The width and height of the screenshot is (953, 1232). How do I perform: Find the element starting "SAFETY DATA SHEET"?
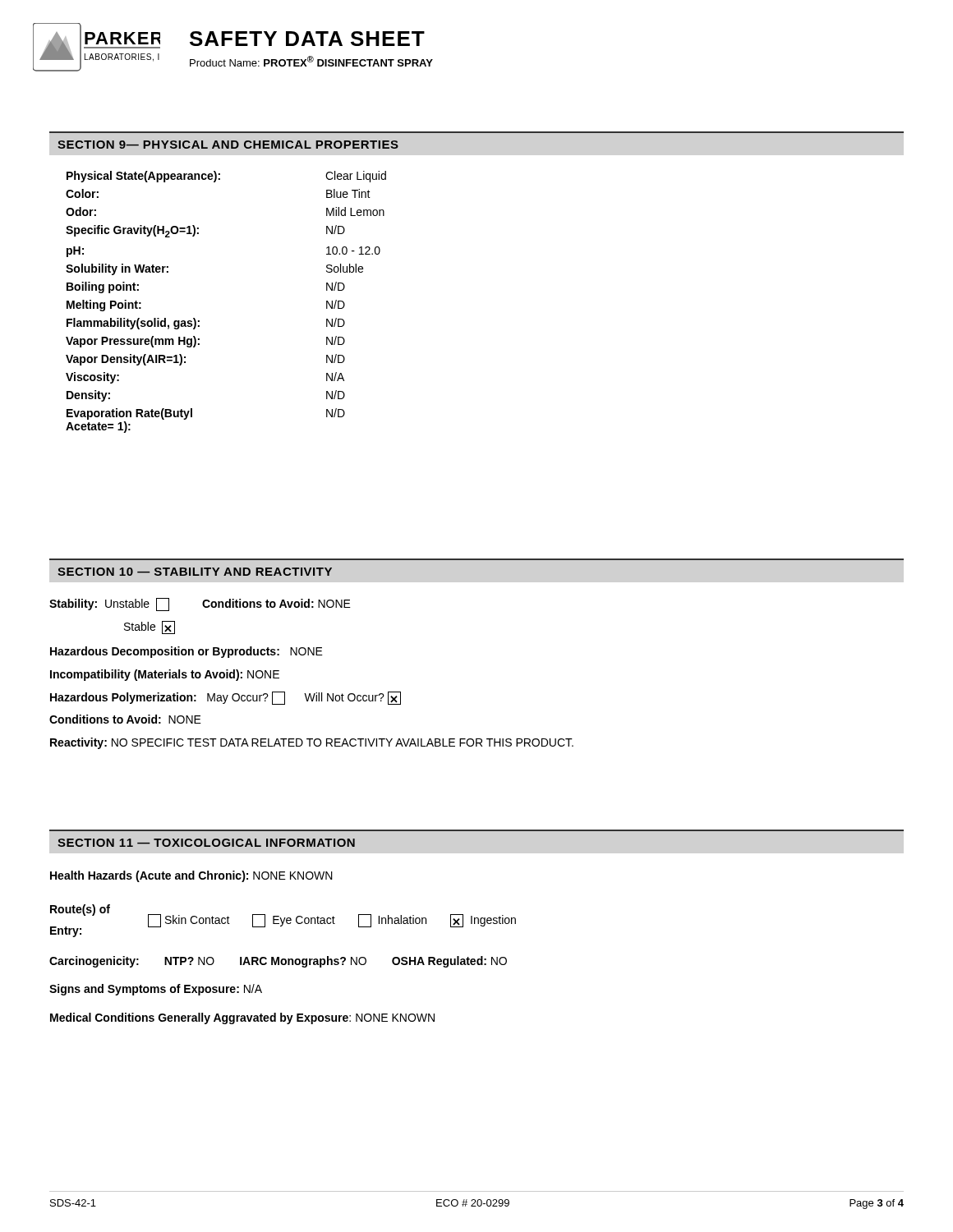point(307,39)
